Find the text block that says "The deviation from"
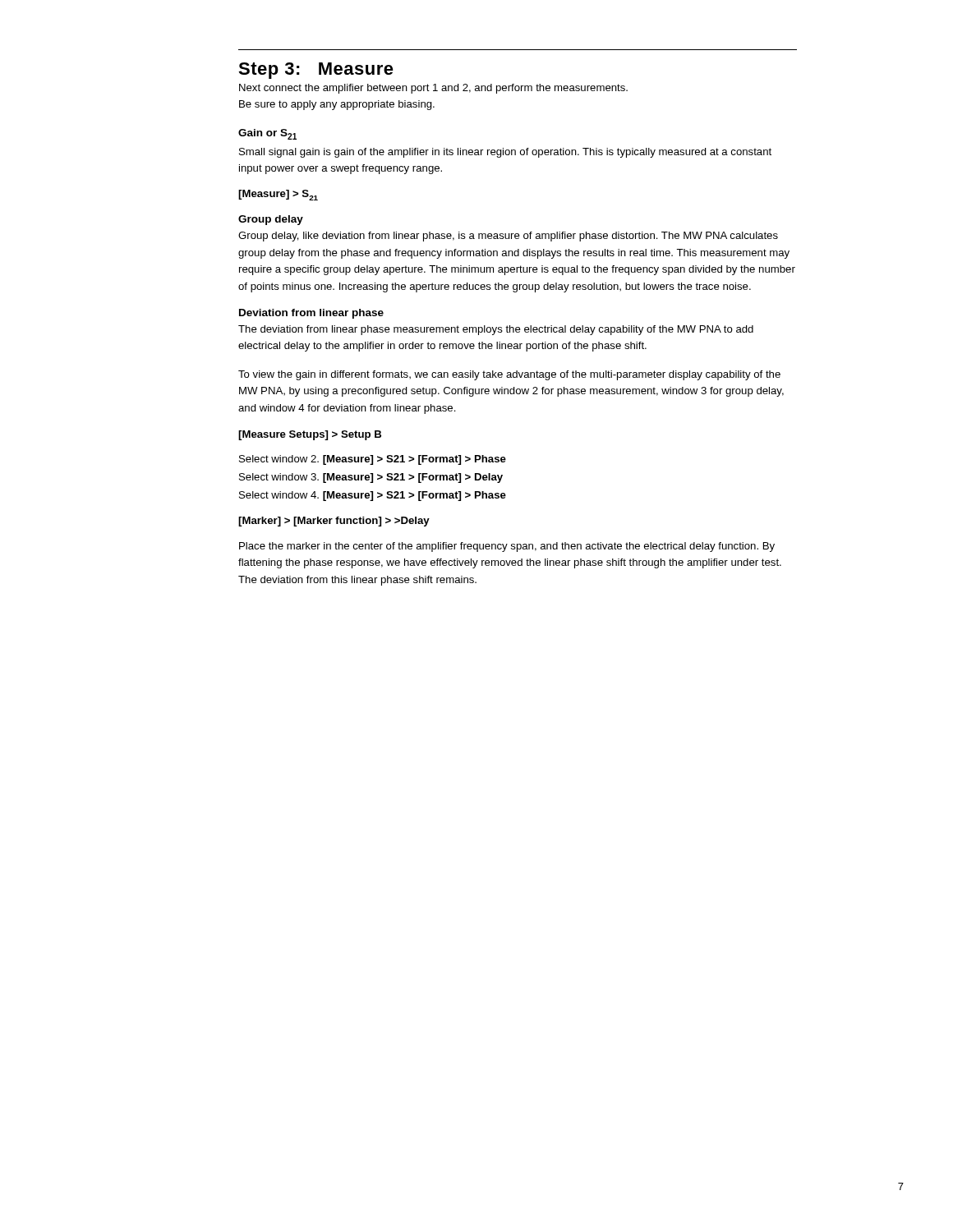This screenshot has width=953, height=1232. pos(518,338)
